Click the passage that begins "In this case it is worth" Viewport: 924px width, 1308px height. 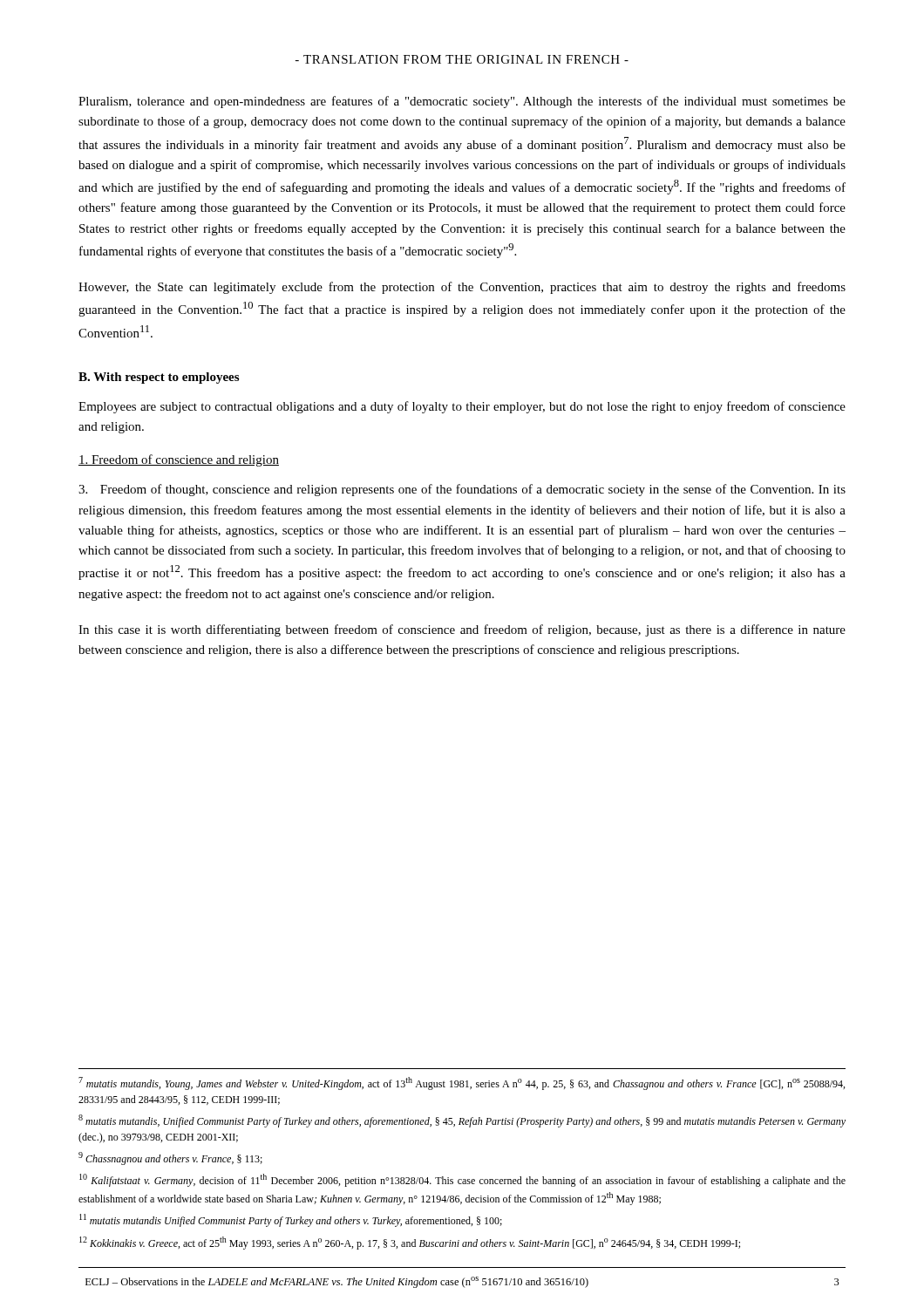pyautogui.click(x=462, y=639)
